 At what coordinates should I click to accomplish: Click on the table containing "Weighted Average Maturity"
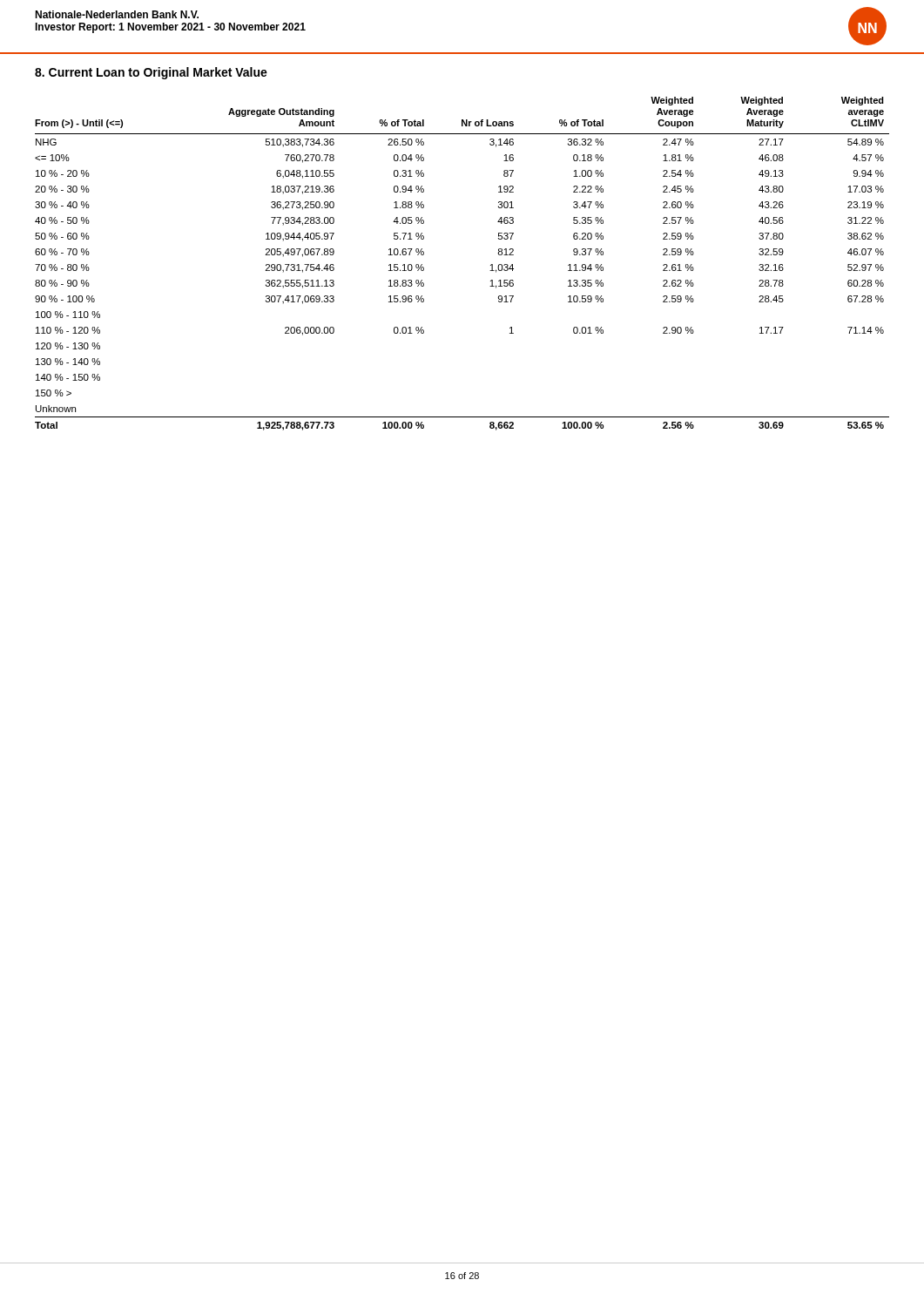pos(462,262)
